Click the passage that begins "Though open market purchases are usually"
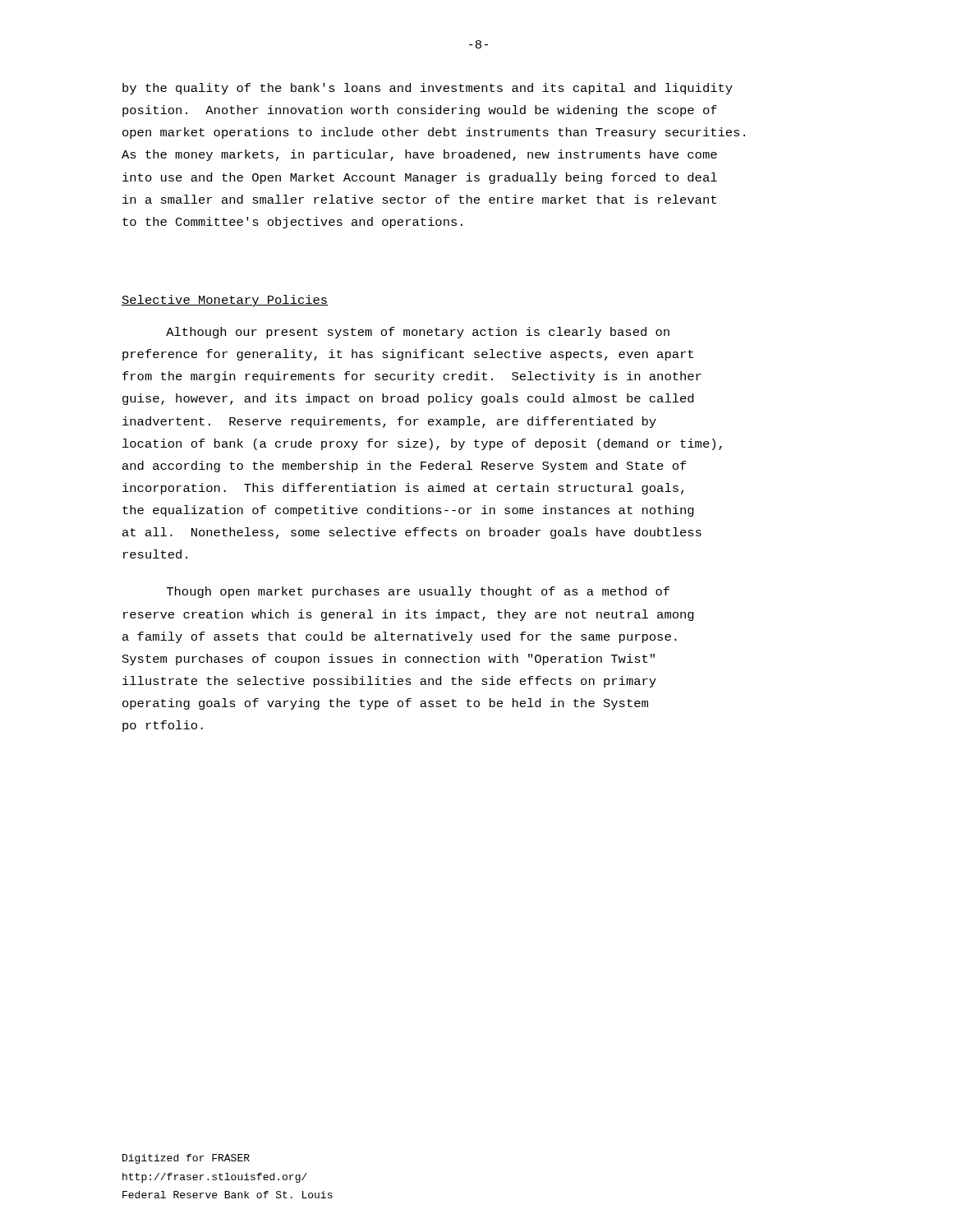Screen dimensions: 1232x957 coord(408,659)
